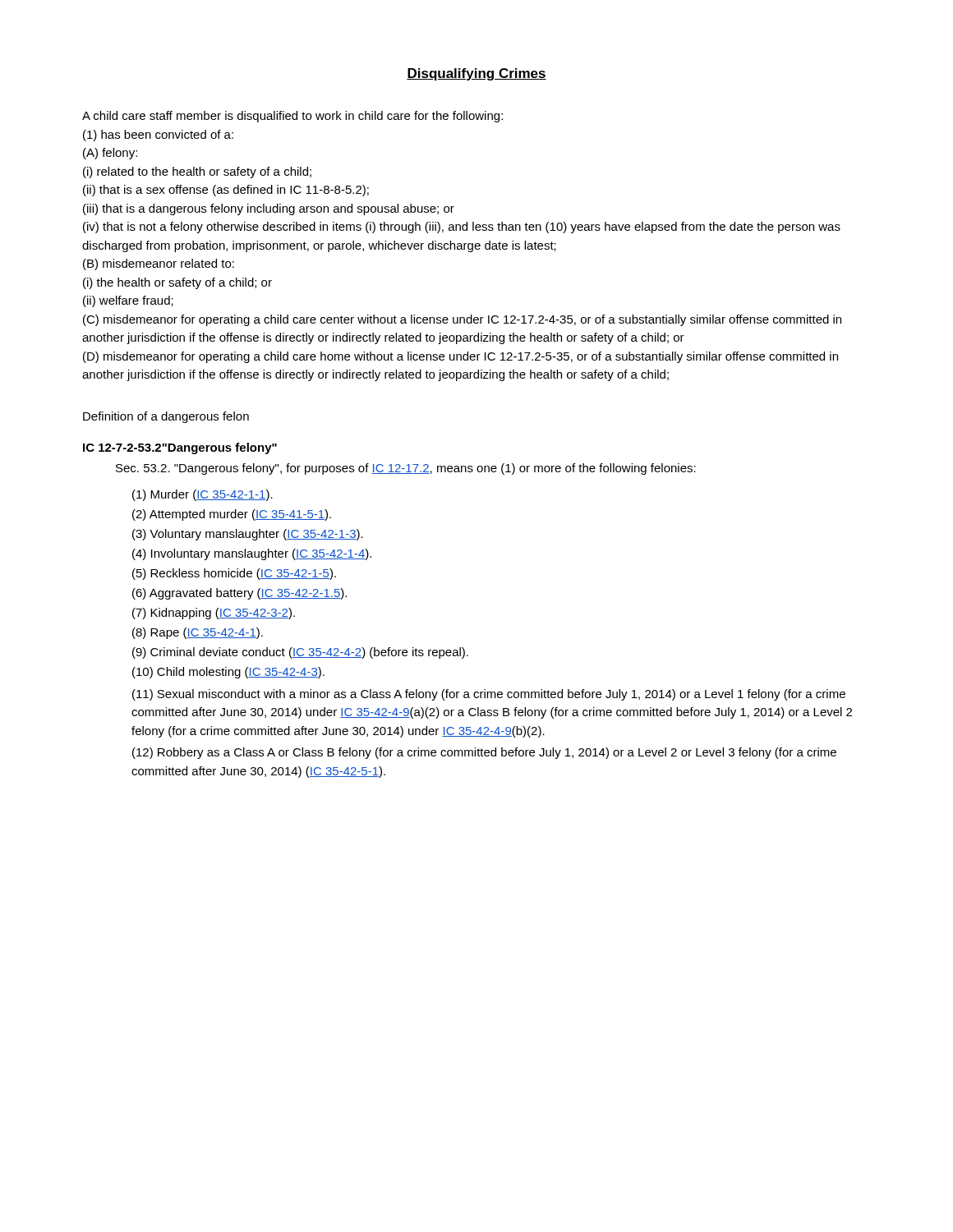This screenshot has width=953, height=1232.
Task: Click on the list item that reads "(8) Rape (IC 35-42-4-1)."
Action: tap(198, 632)
